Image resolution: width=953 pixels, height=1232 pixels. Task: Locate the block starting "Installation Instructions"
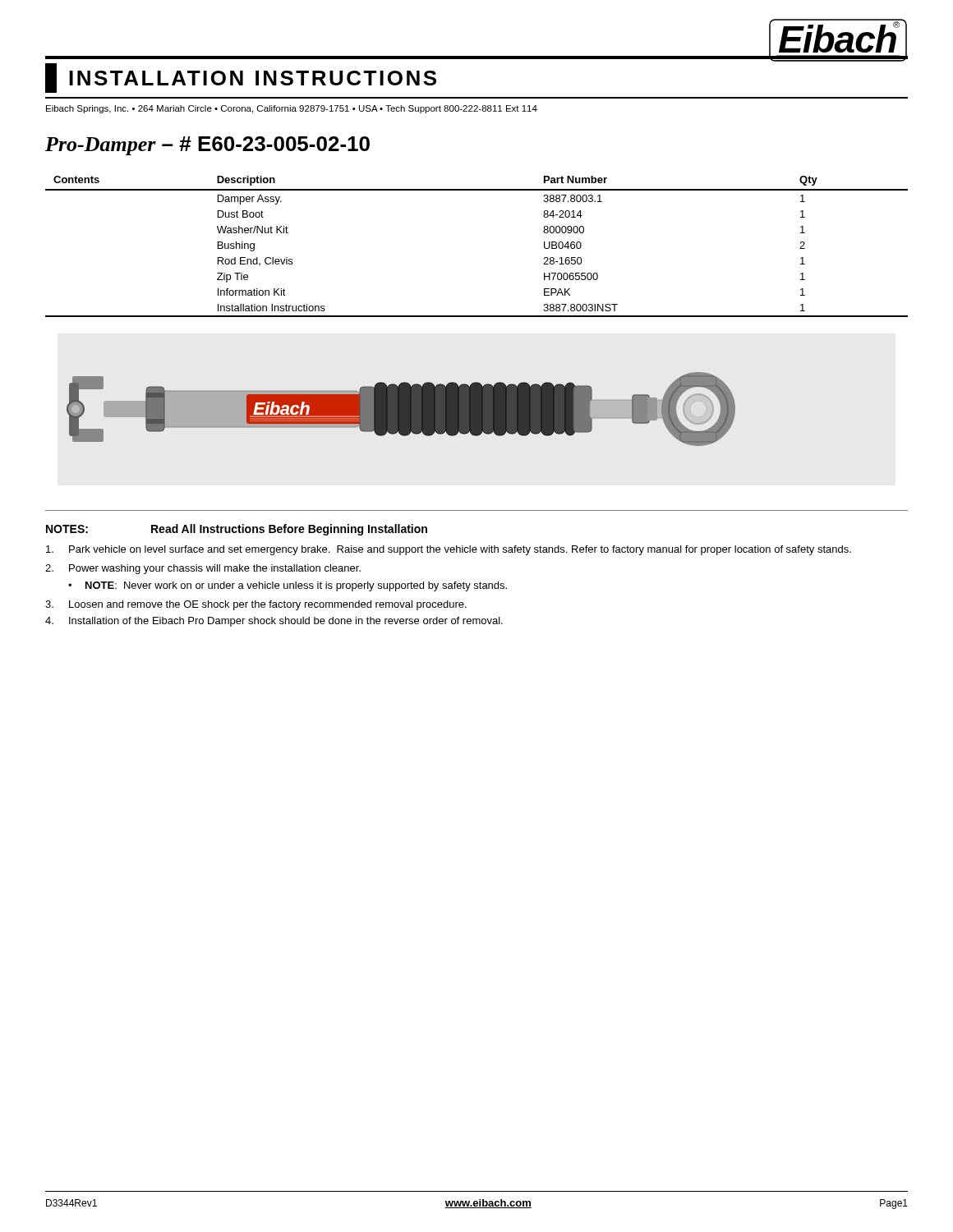pyautogui.click(x=476, y=58)
